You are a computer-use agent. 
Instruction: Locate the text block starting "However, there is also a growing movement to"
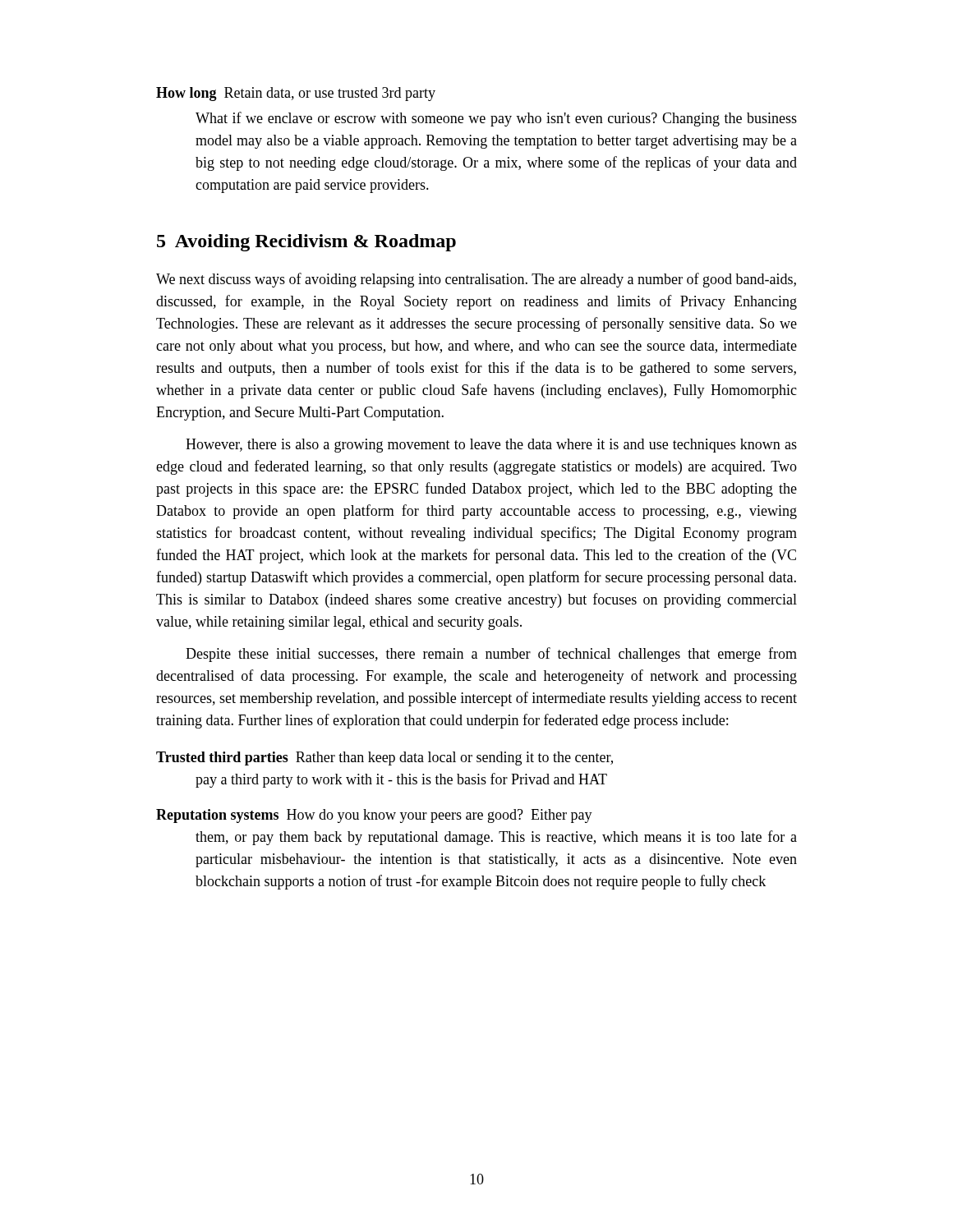(476, 533)
